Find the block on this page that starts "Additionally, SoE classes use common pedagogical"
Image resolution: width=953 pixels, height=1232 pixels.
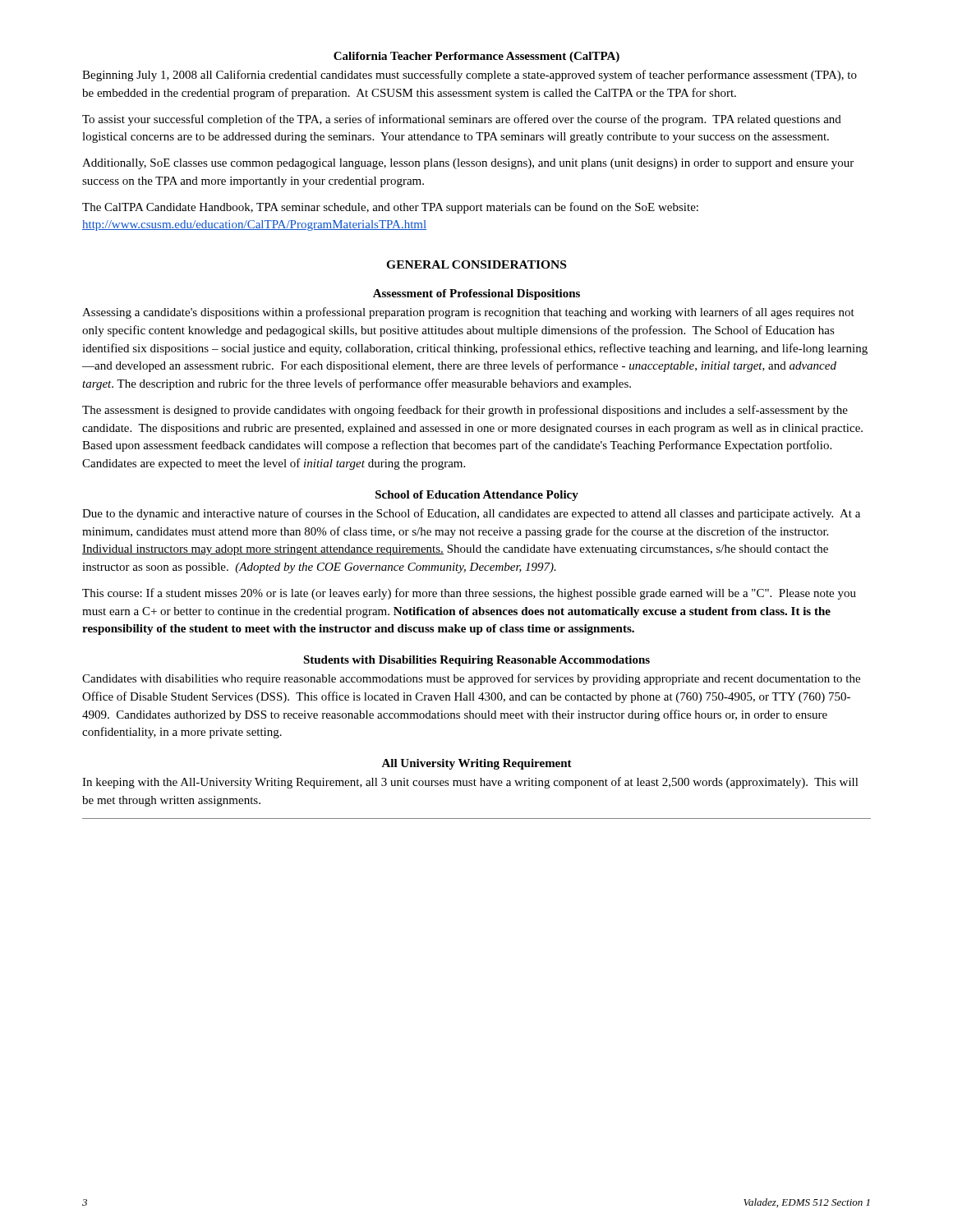[x=468, y=172]
